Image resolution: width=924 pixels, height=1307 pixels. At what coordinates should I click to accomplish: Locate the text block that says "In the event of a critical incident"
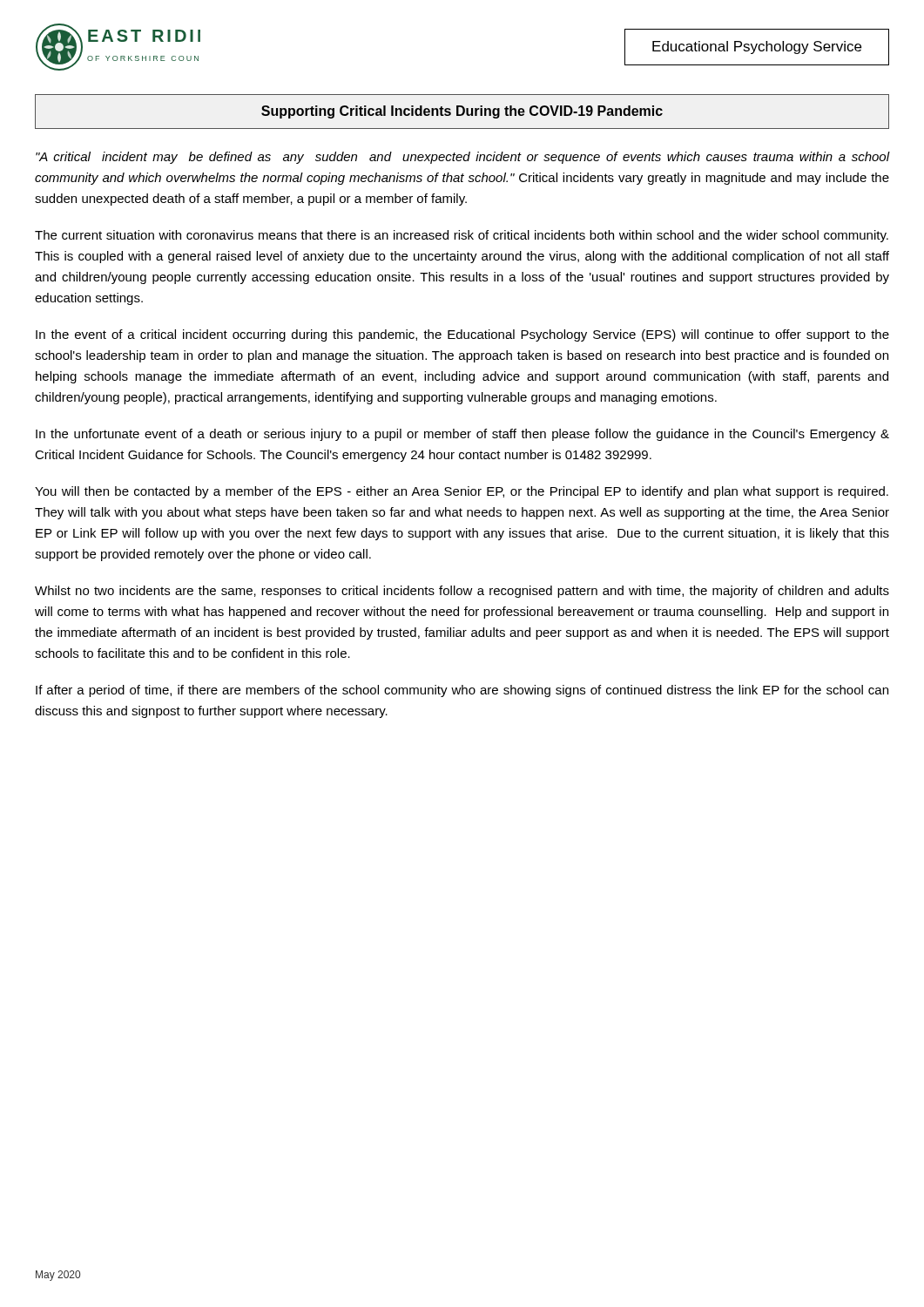tap(462, 366)
